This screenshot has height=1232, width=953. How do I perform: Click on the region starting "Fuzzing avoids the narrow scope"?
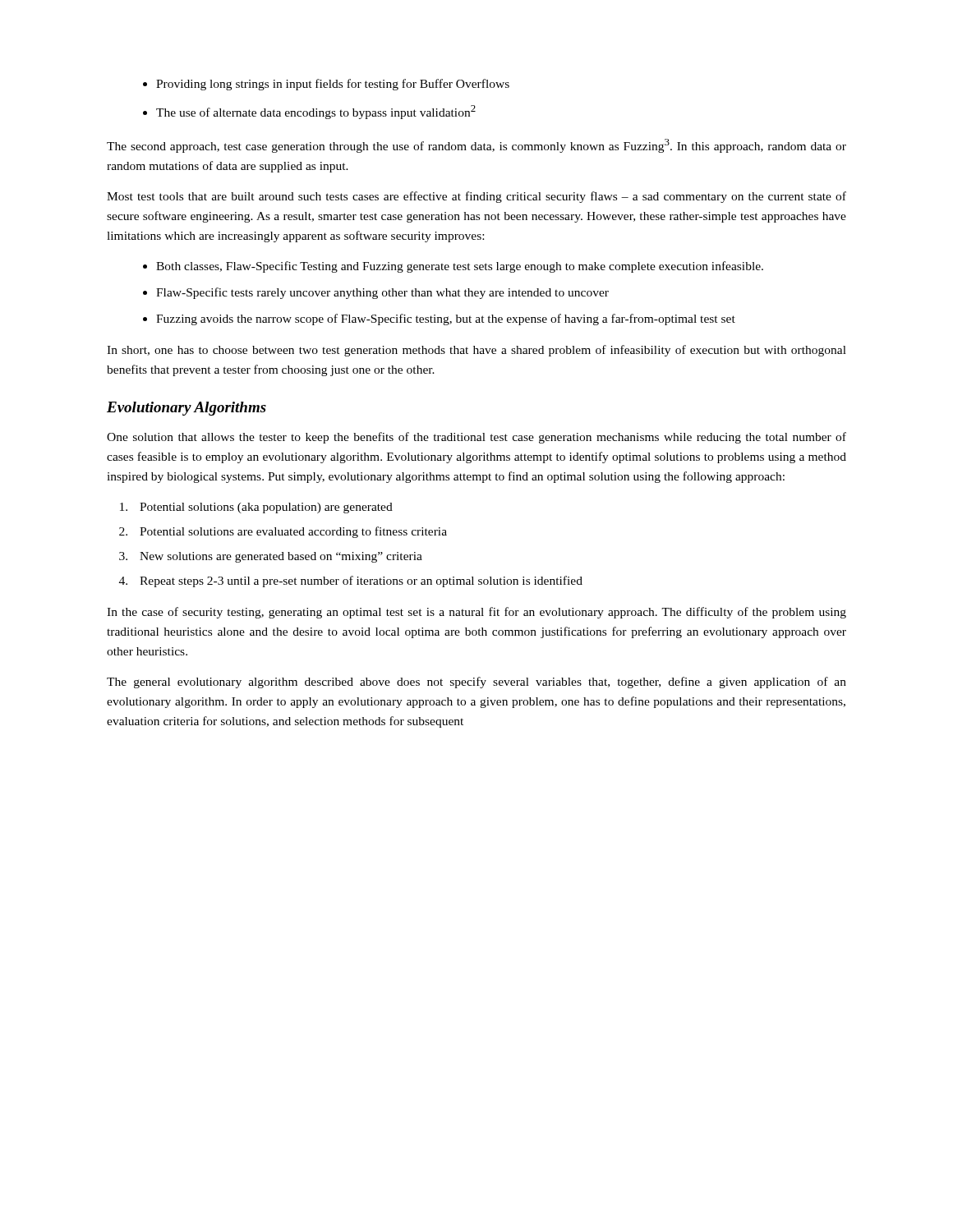tap(476, 319)
